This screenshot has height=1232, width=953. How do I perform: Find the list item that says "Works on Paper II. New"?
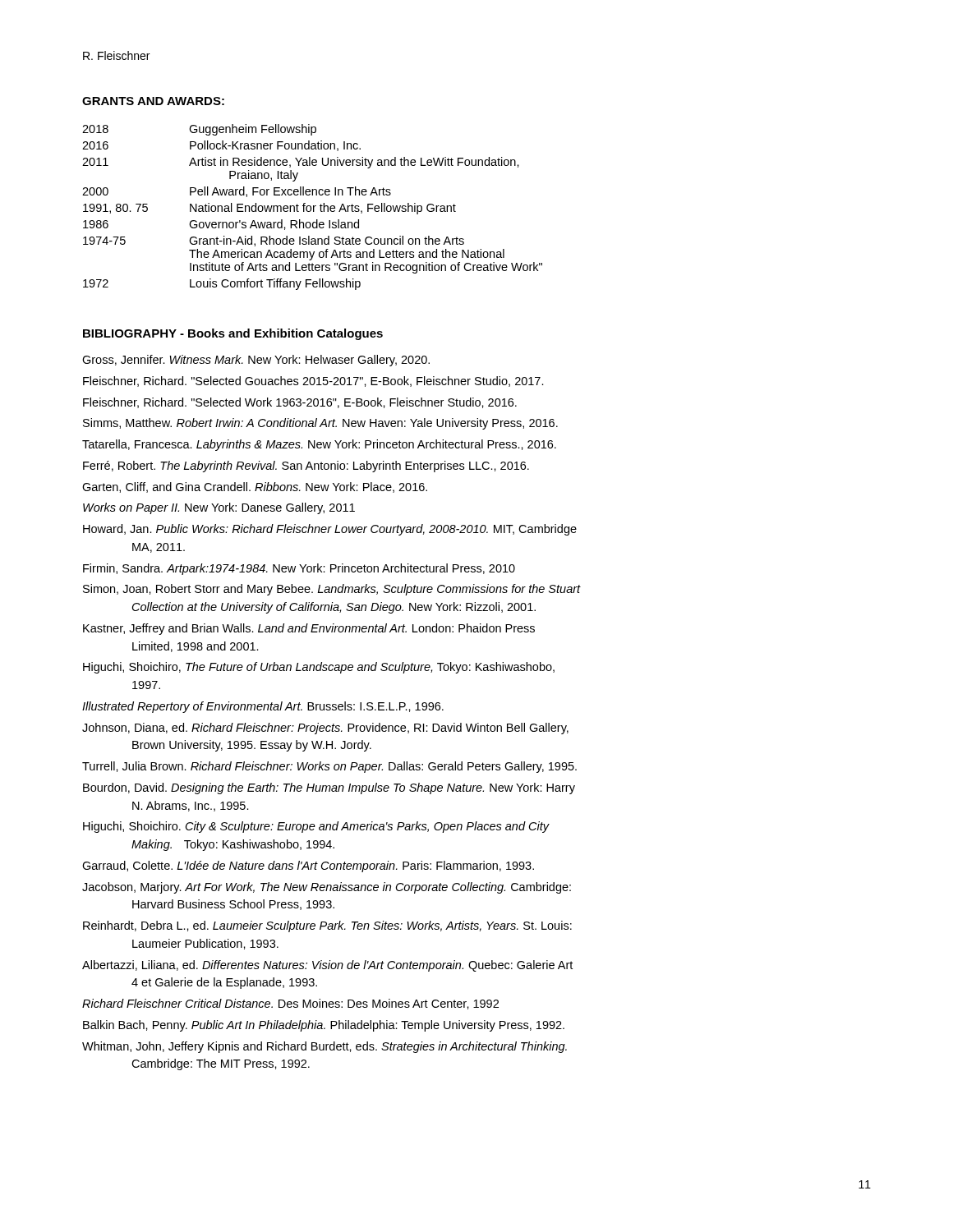tap(219, 508)
